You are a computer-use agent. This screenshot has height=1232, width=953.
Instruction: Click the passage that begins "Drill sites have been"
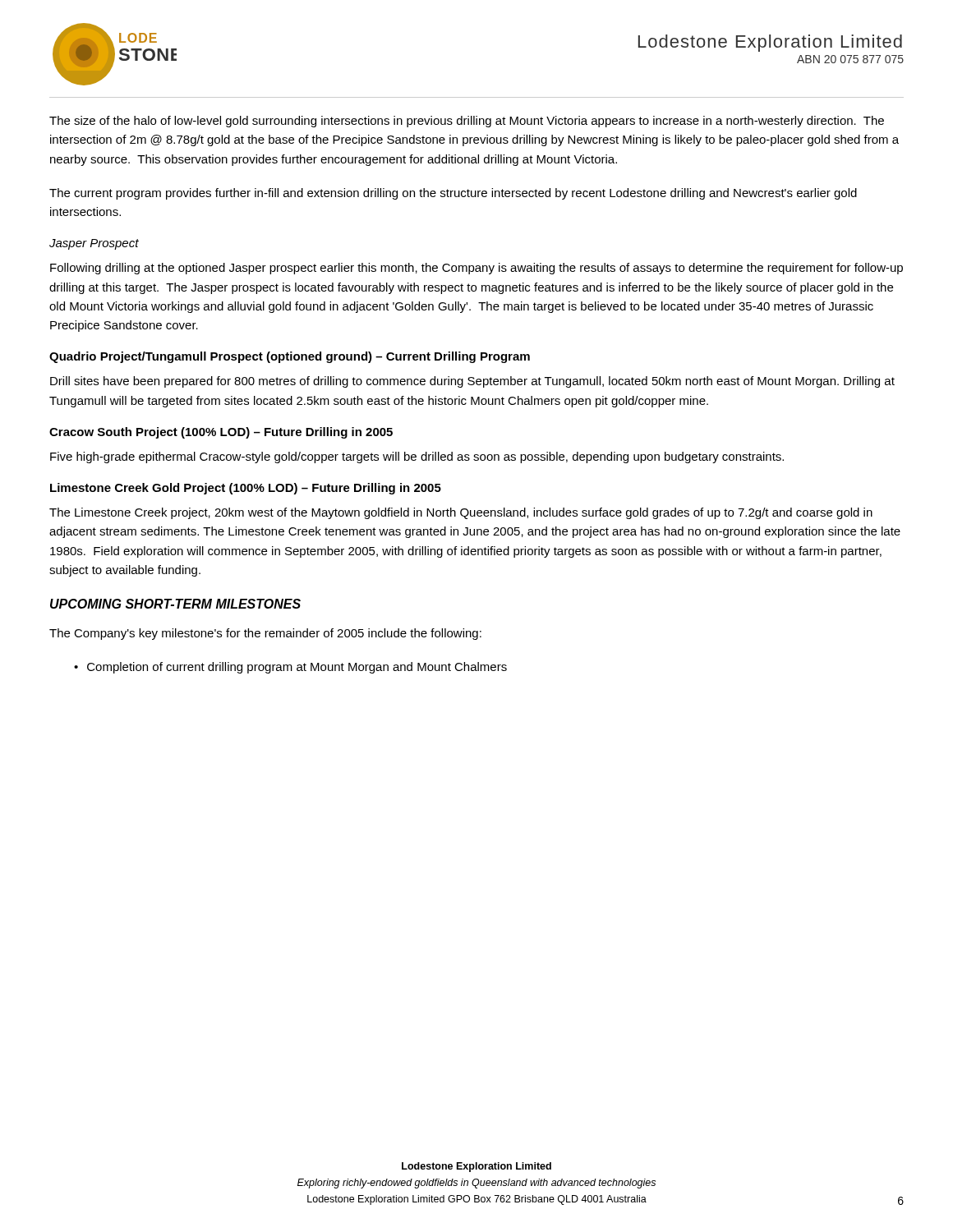[x=472, y=390]
